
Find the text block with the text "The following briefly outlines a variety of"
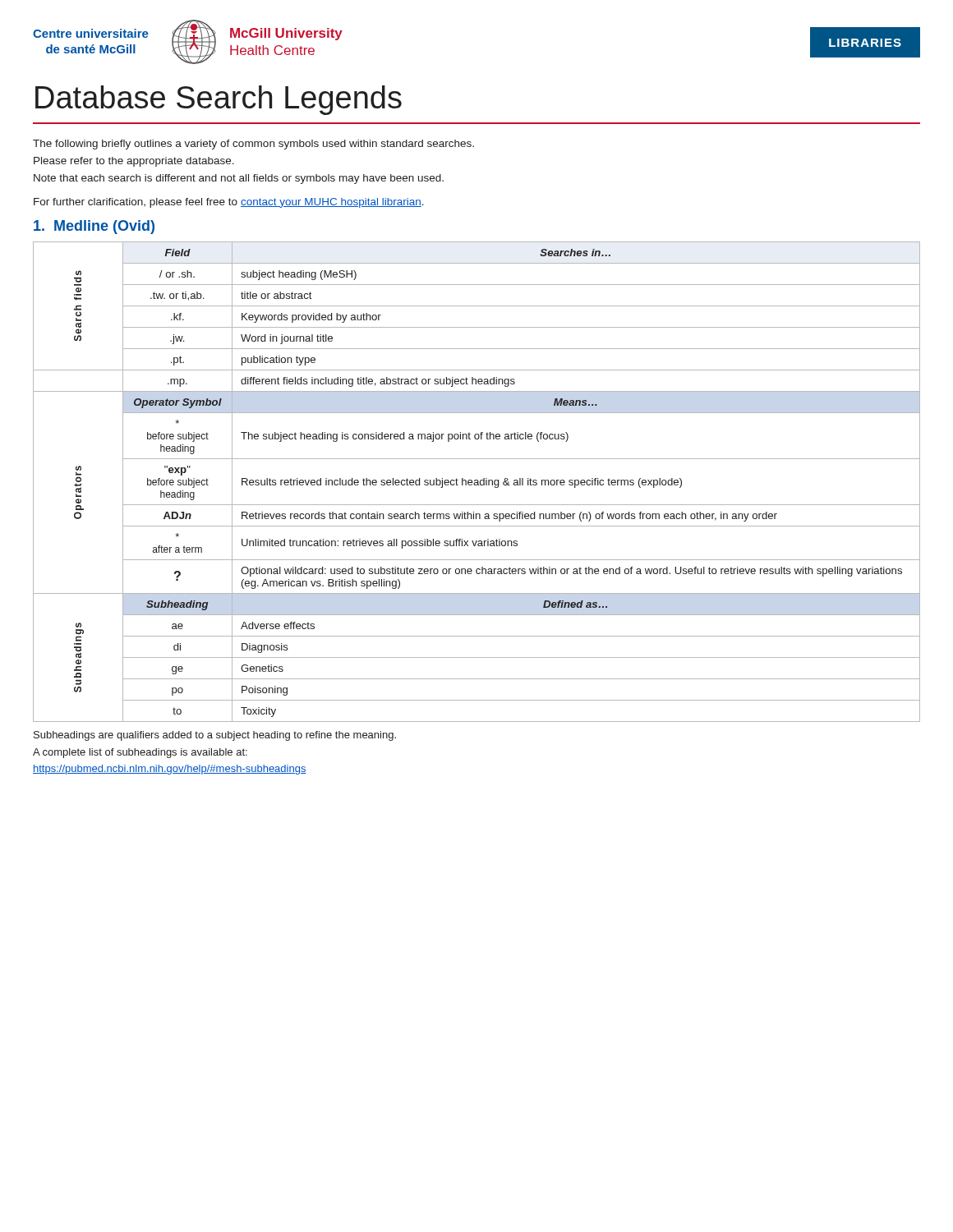253,145
